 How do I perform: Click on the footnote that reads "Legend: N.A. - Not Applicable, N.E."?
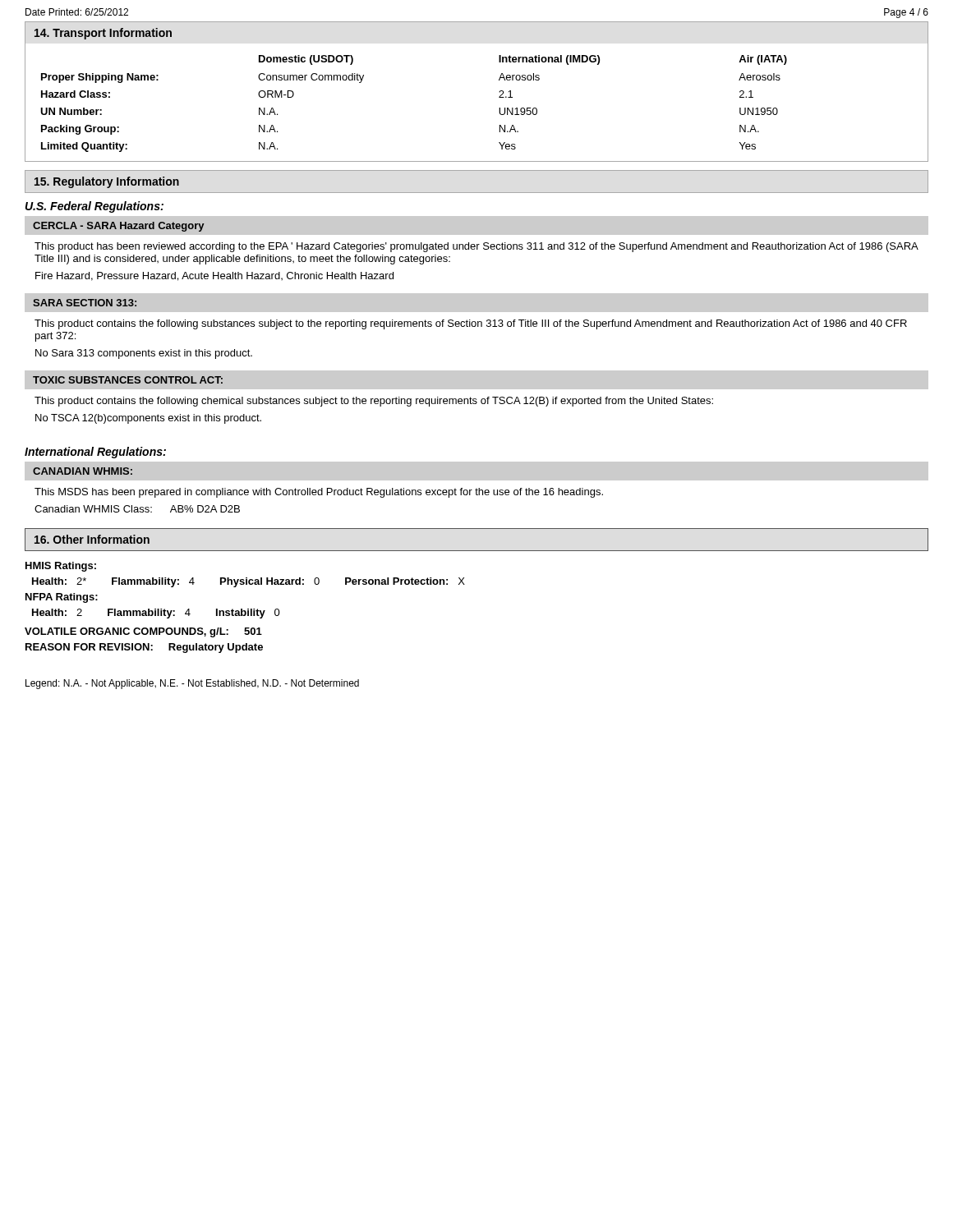[192, 683]
